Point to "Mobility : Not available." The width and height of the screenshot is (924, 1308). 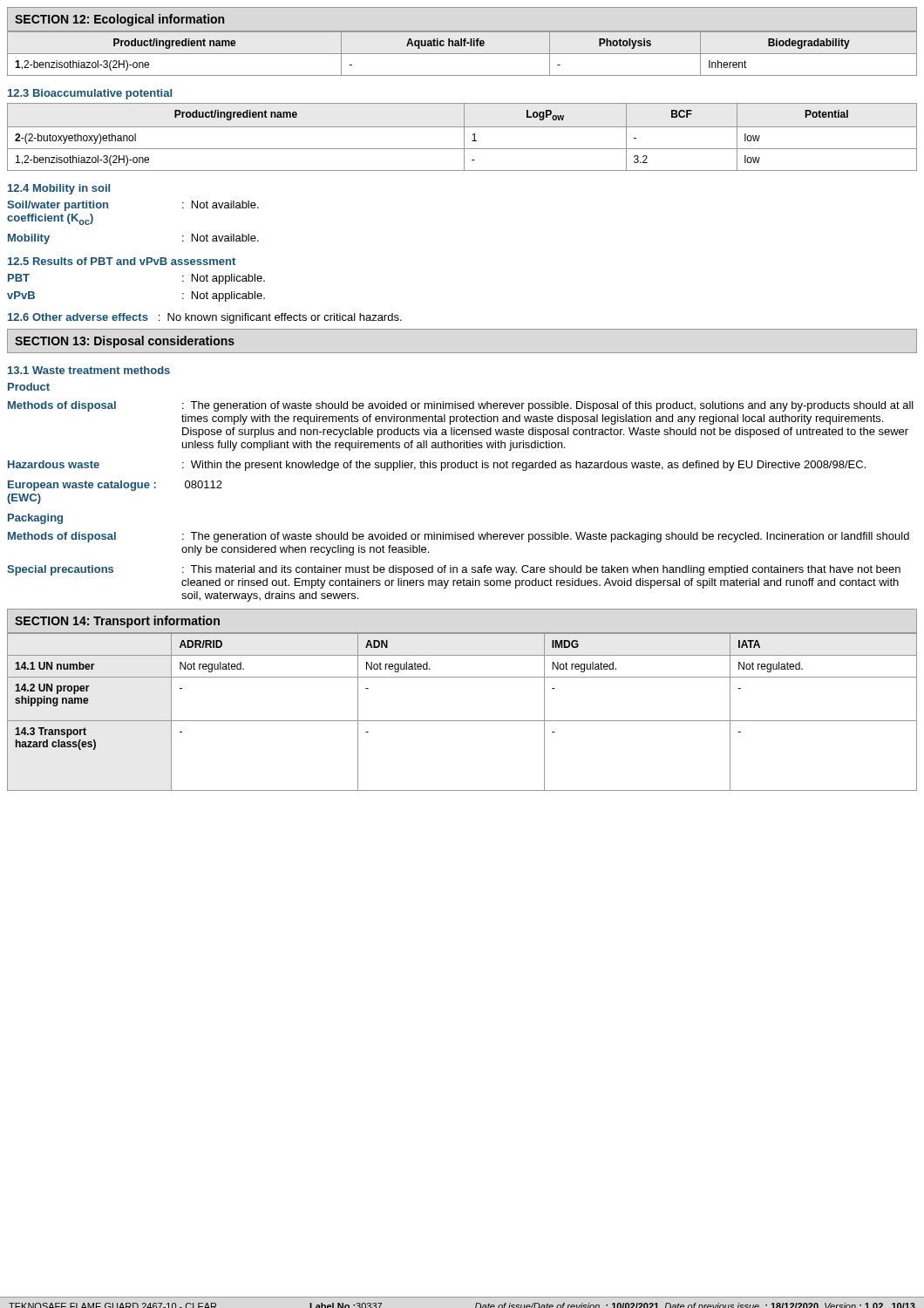click(x=26, y=238)
